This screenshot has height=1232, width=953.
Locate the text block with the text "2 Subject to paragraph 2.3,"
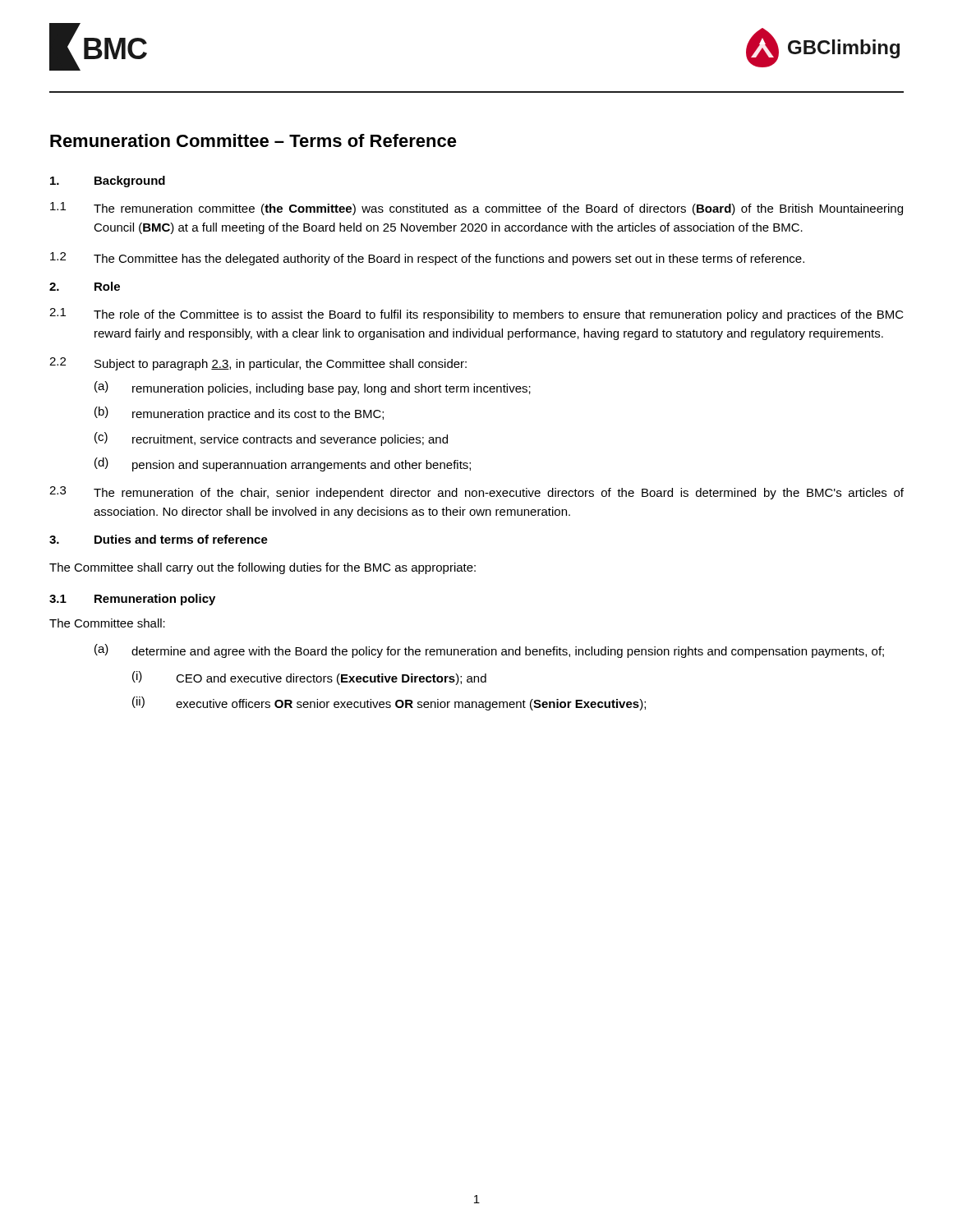476,364
